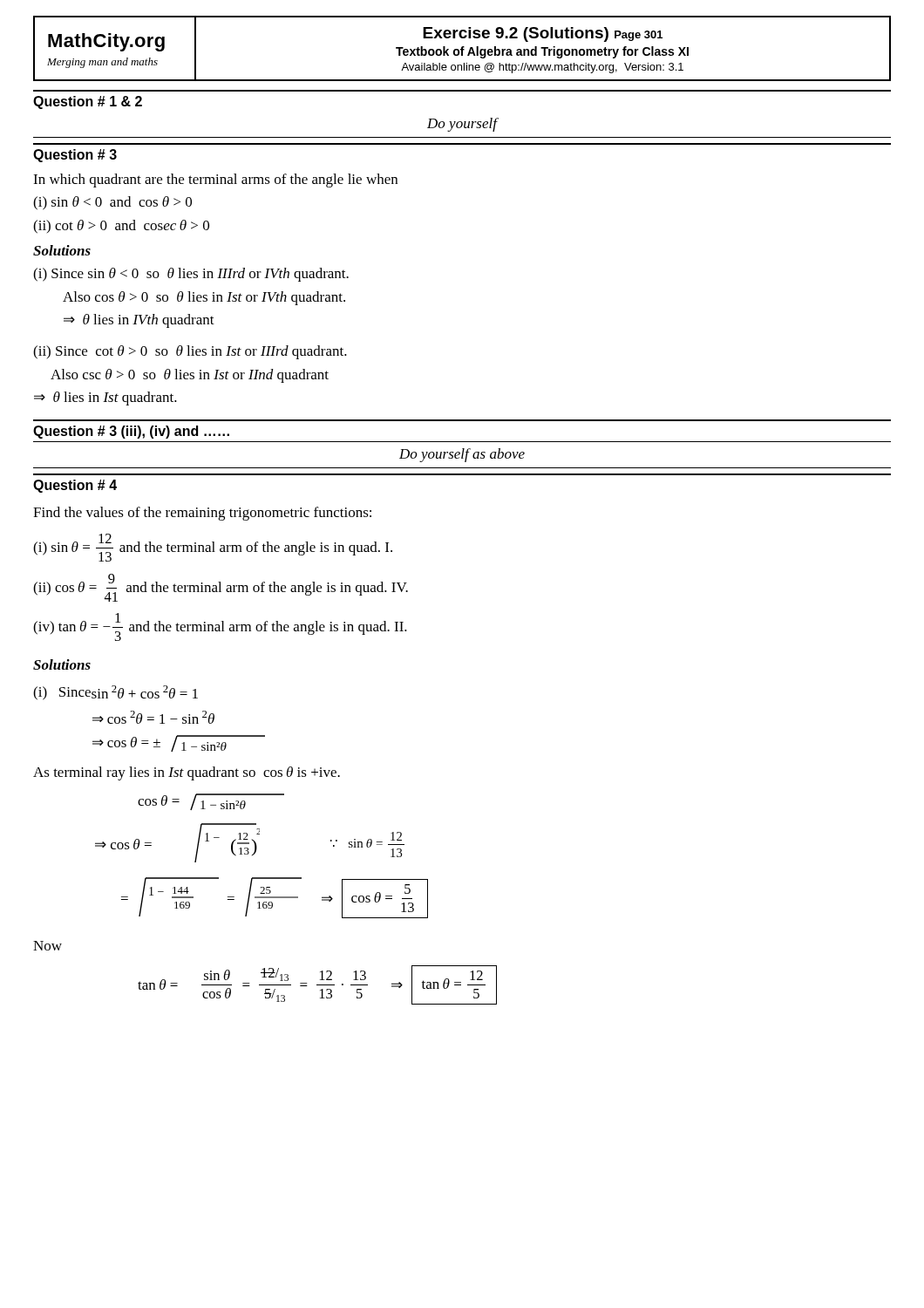
Task: Click on the element starting "Question # 3 (iii), (iv)"
Action: tap(132, 432)
